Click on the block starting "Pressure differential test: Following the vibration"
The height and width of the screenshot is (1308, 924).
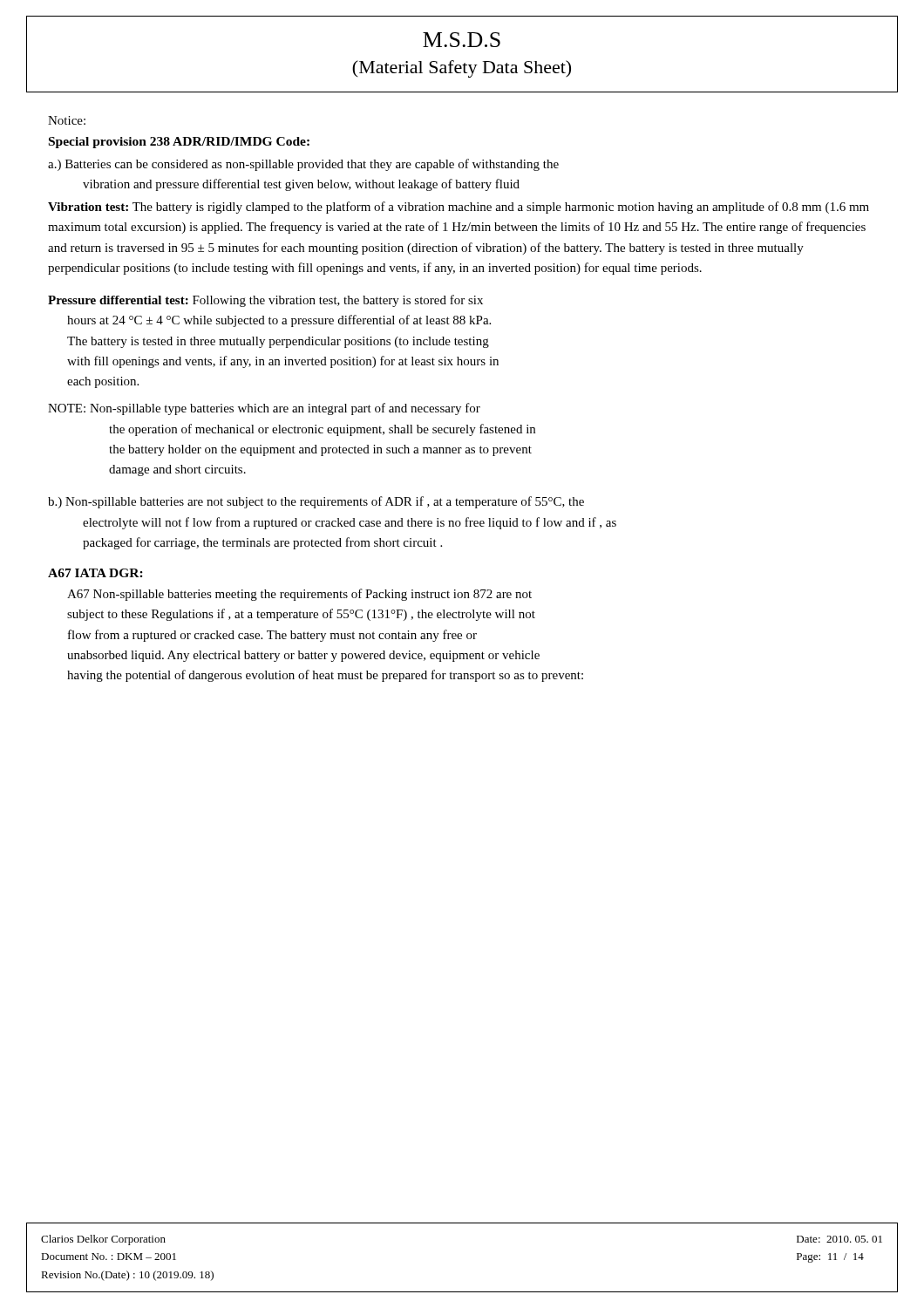coord(462,341)
